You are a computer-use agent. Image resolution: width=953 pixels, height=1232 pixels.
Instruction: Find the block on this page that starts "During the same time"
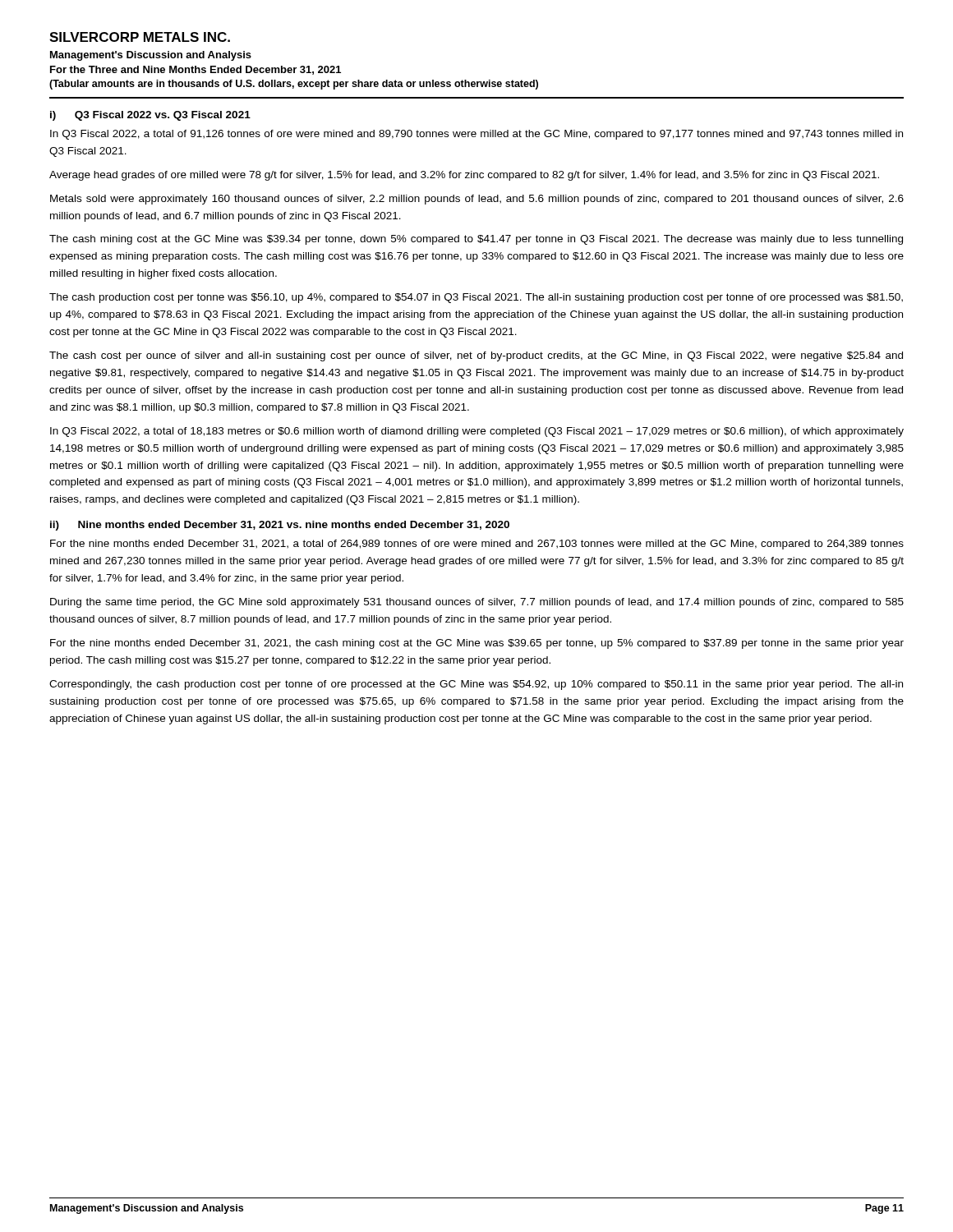coord(476,610)
